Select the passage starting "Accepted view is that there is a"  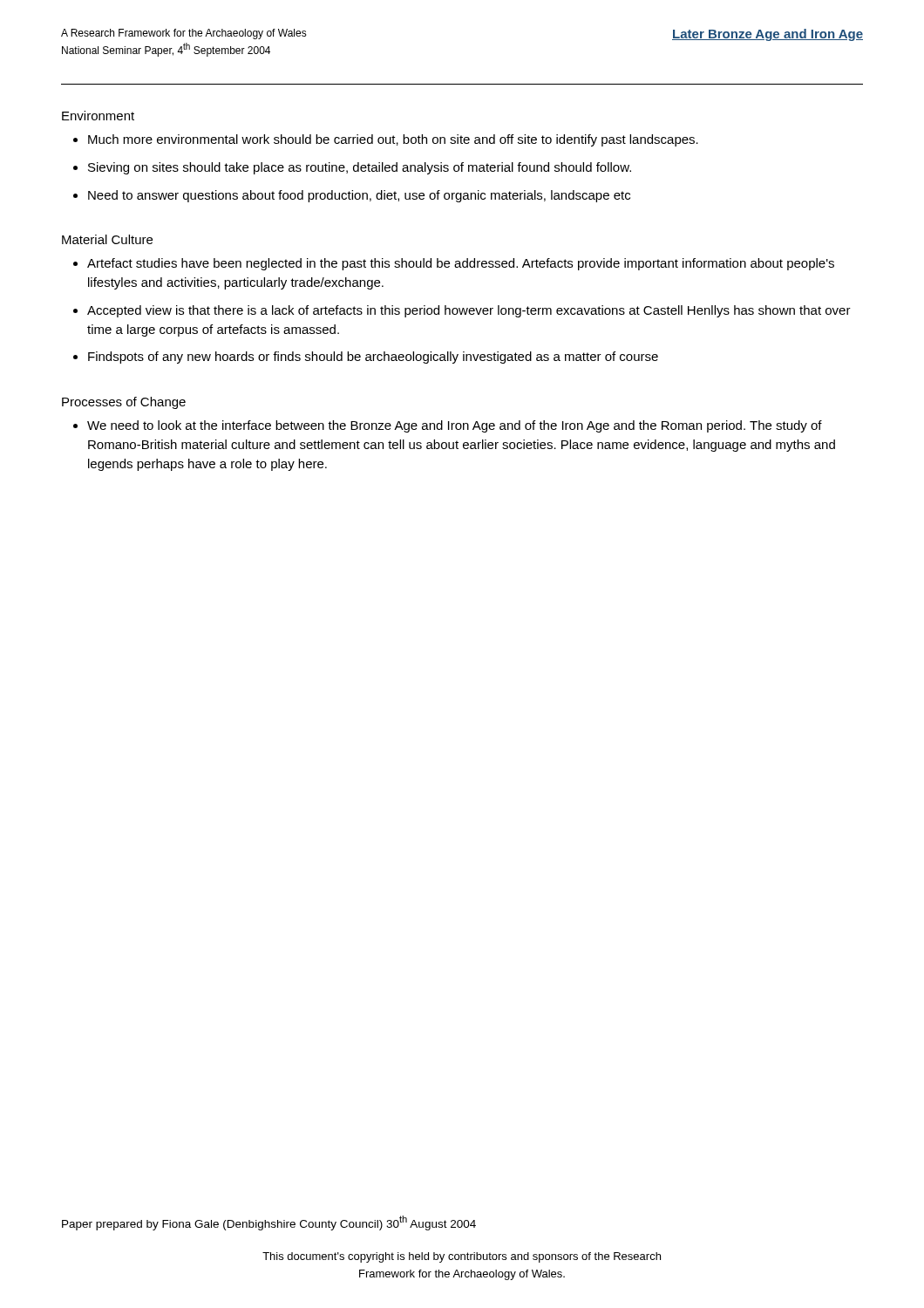click(462, 320)
